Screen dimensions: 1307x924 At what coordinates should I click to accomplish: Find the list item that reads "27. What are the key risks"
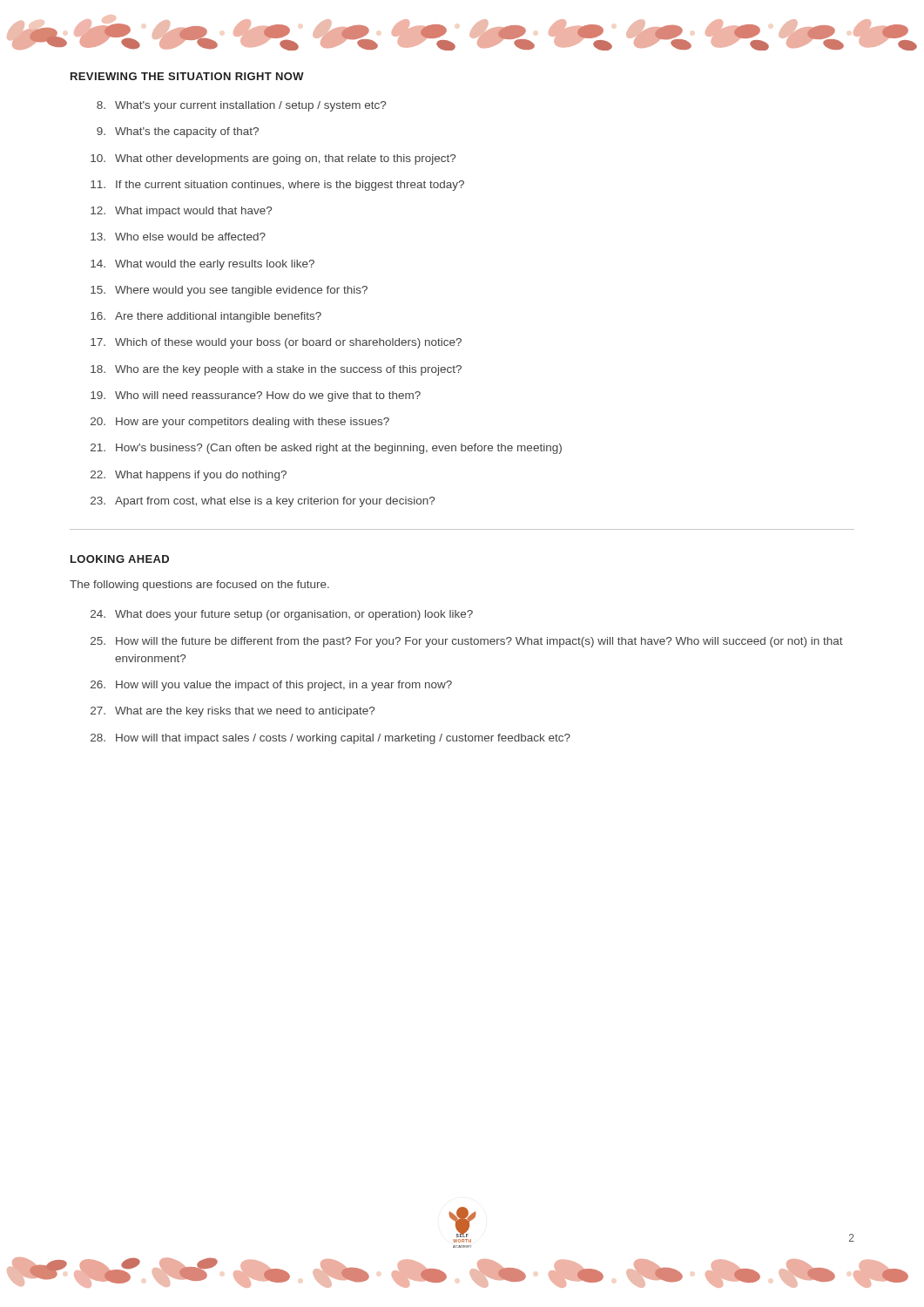pyautogui.click(x=233, y=712)
